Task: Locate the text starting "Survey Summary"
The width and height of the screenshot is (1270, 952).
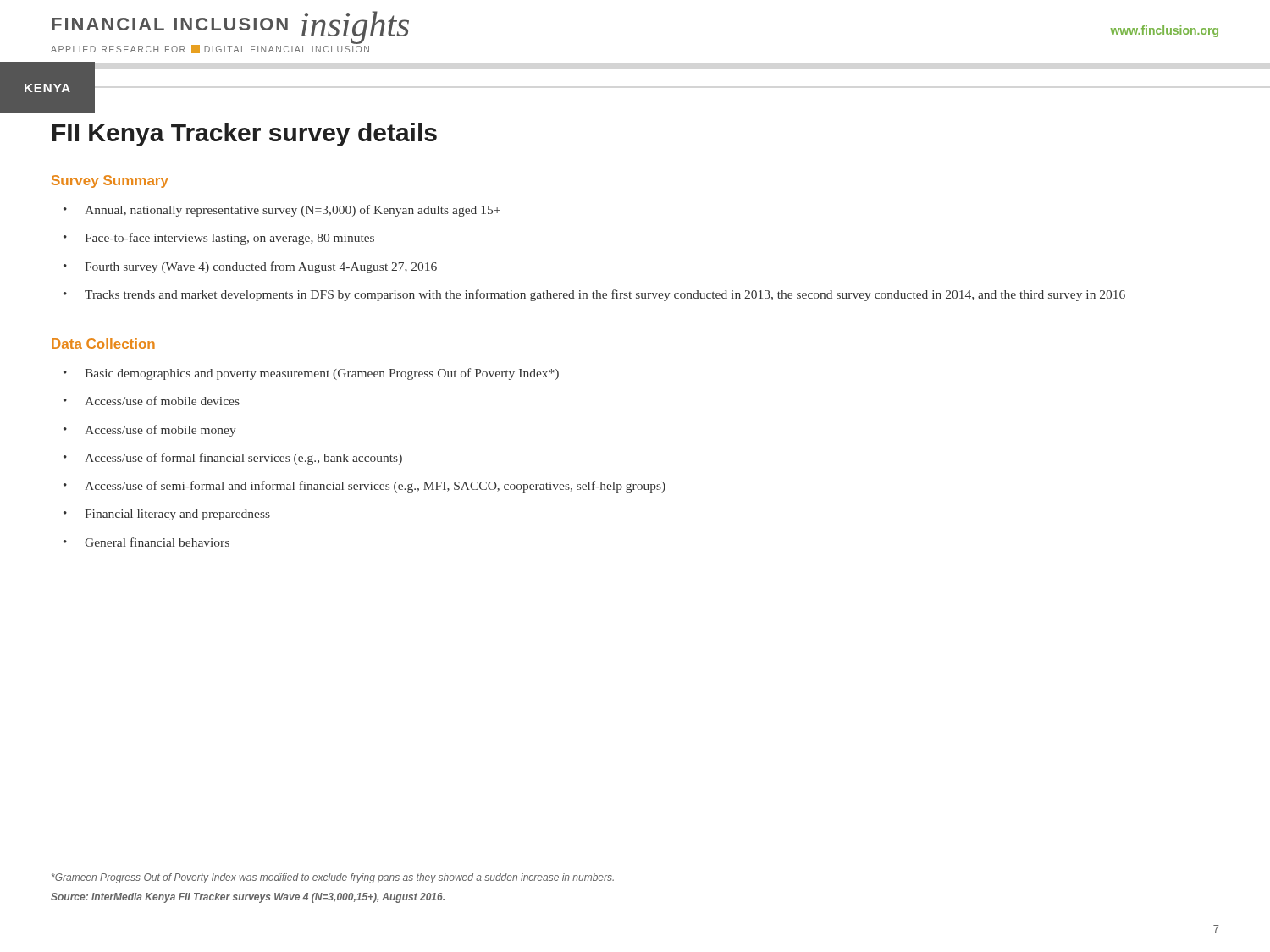Action: point(110,181)
